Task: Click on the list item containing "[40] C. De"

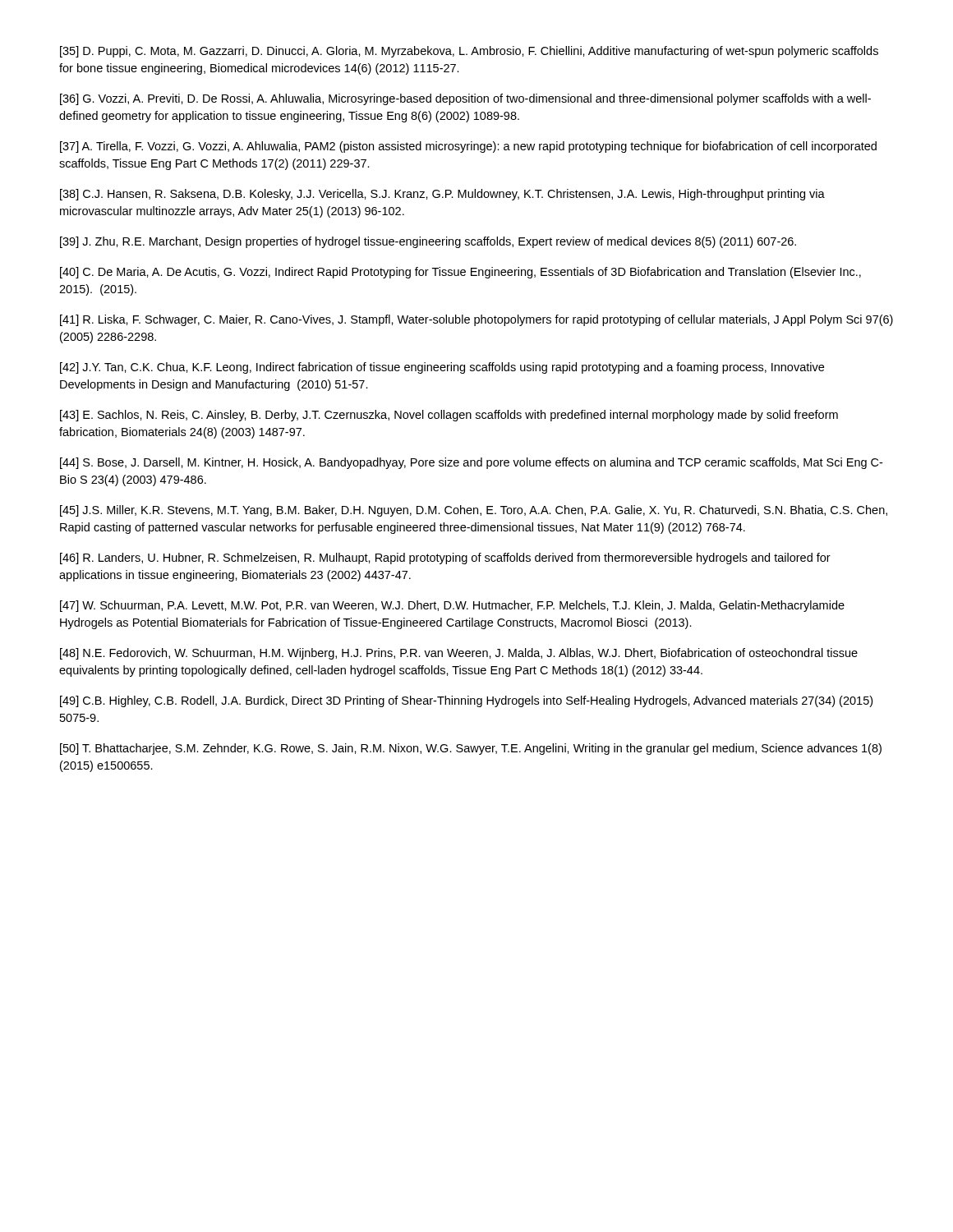Action: click(x=460, y=281)
